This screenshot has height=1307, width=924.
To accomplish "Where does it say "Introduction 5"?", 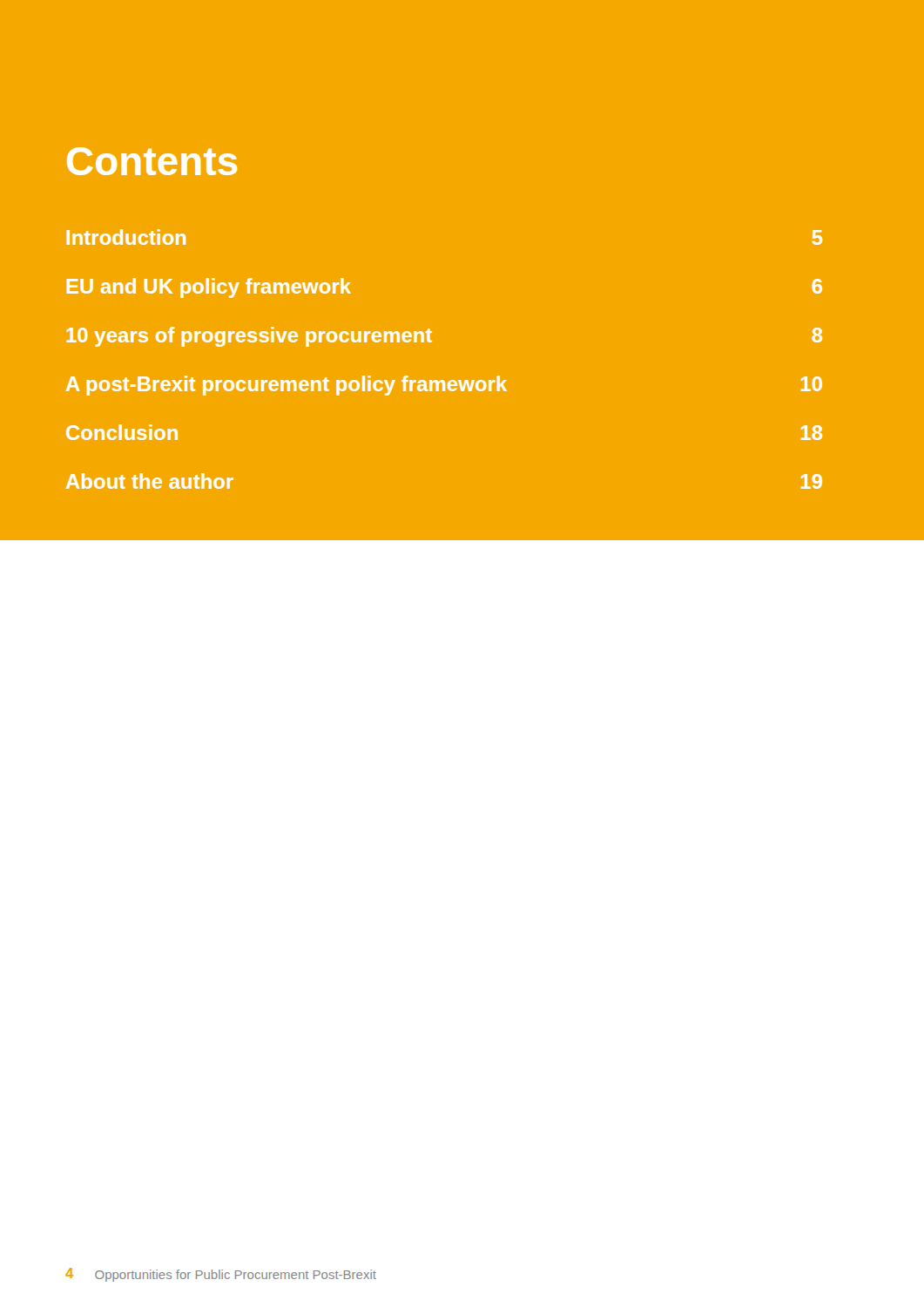I will point(128,237).
